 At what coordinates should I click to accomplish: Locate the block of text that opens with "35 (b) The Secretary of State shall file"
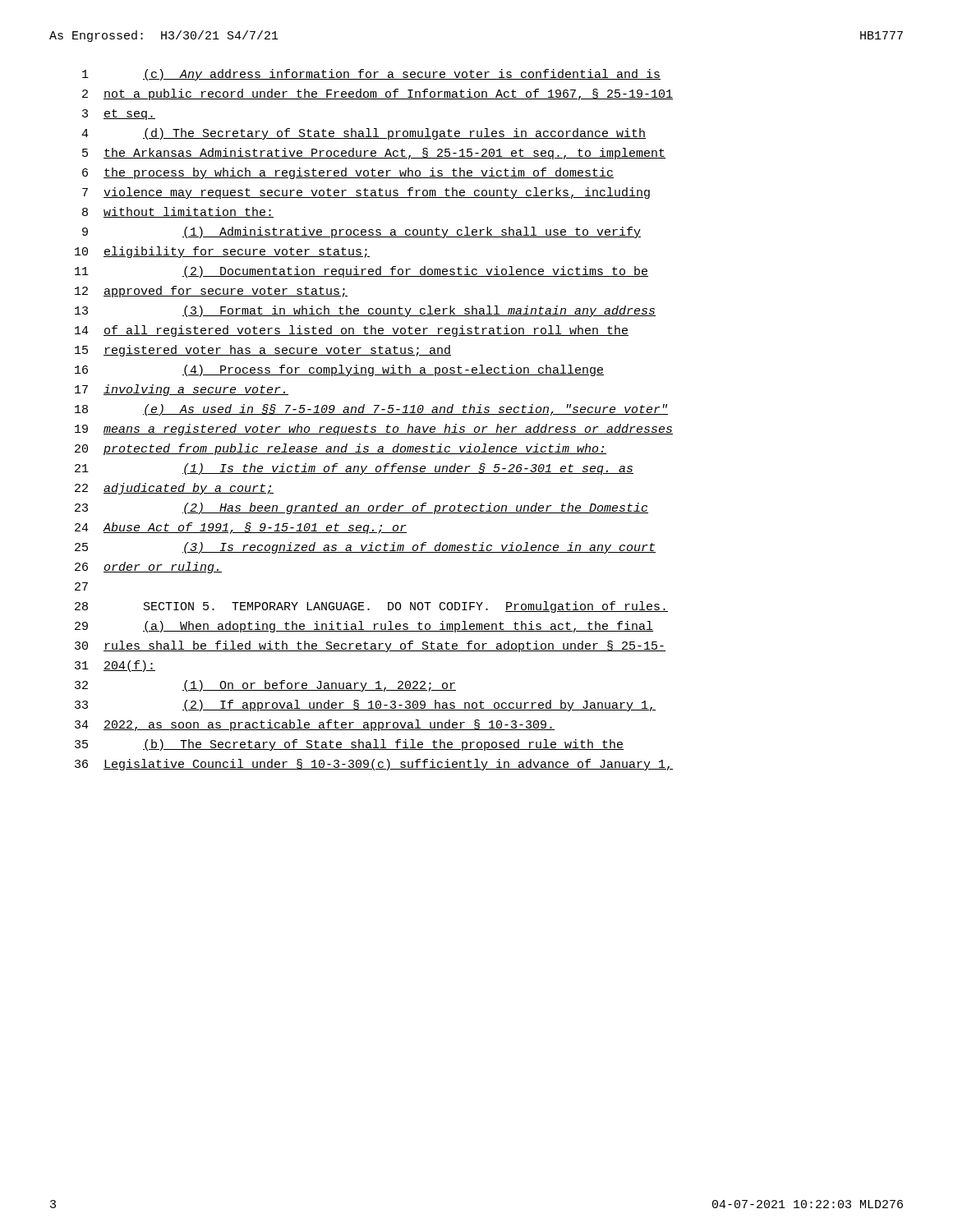click(x=476, y=745)
